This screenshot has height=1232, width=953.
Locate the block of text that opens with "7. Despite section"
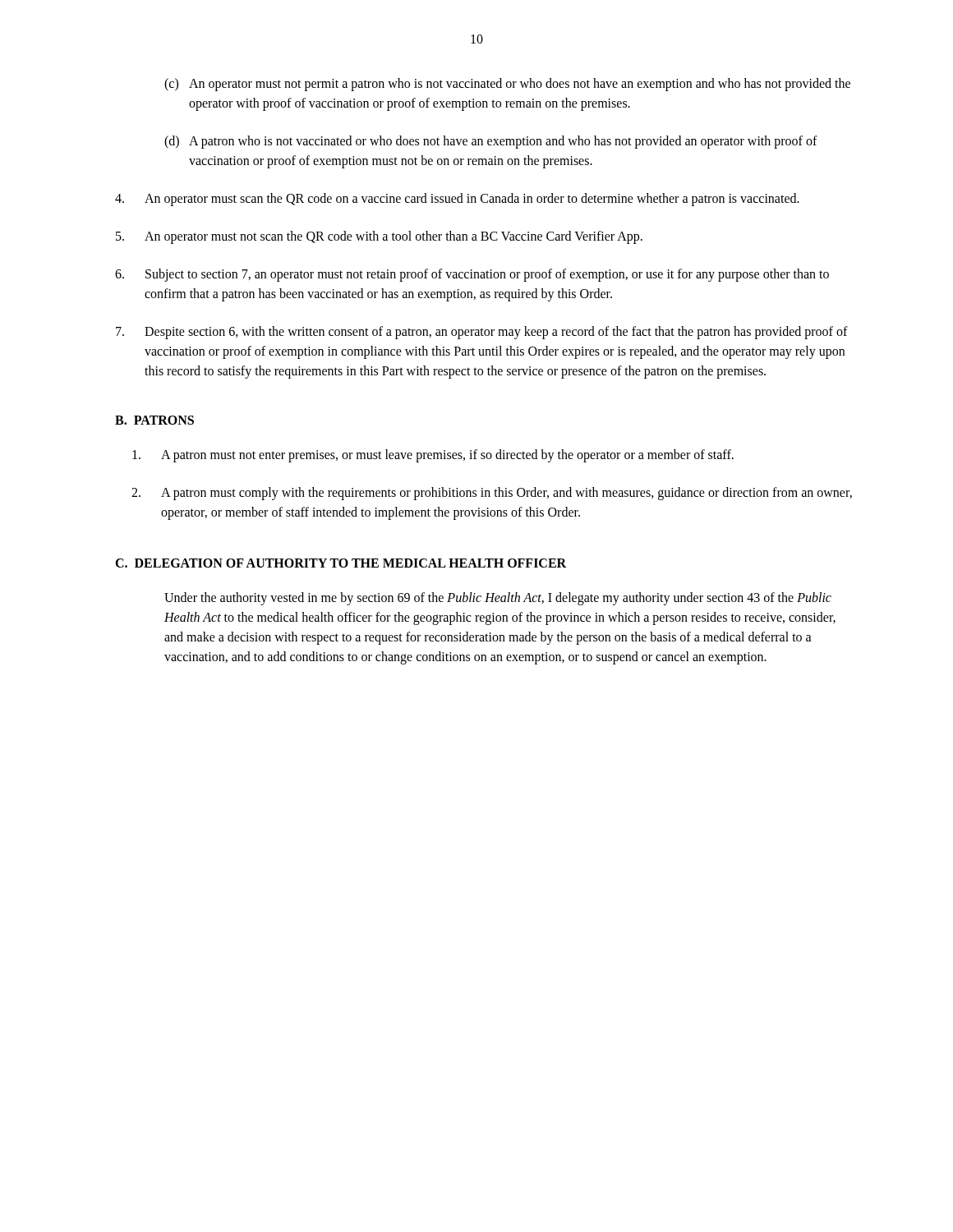point(485,351)
